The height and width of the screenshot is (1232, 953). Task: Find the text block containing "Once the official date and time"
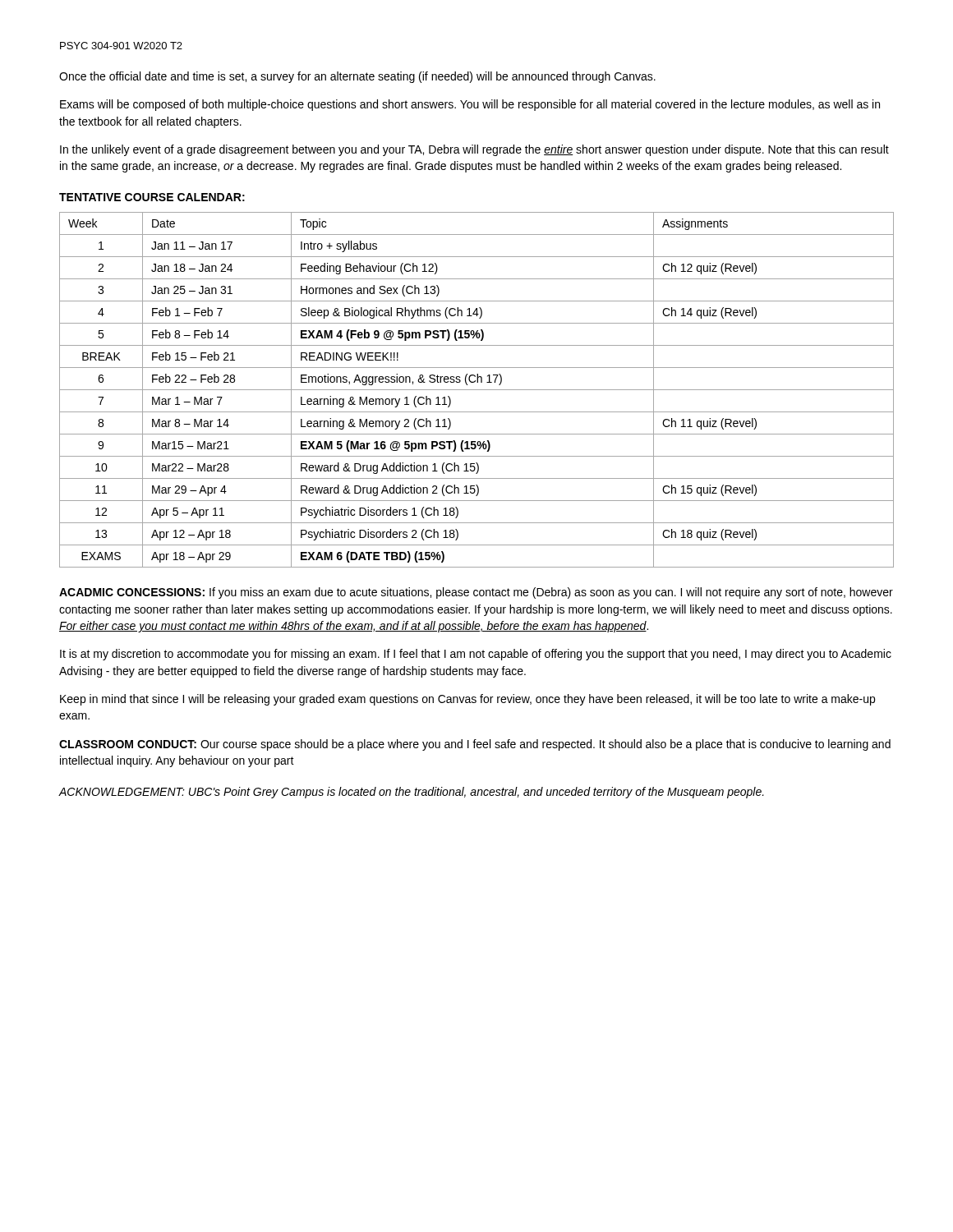click(358, 76)
